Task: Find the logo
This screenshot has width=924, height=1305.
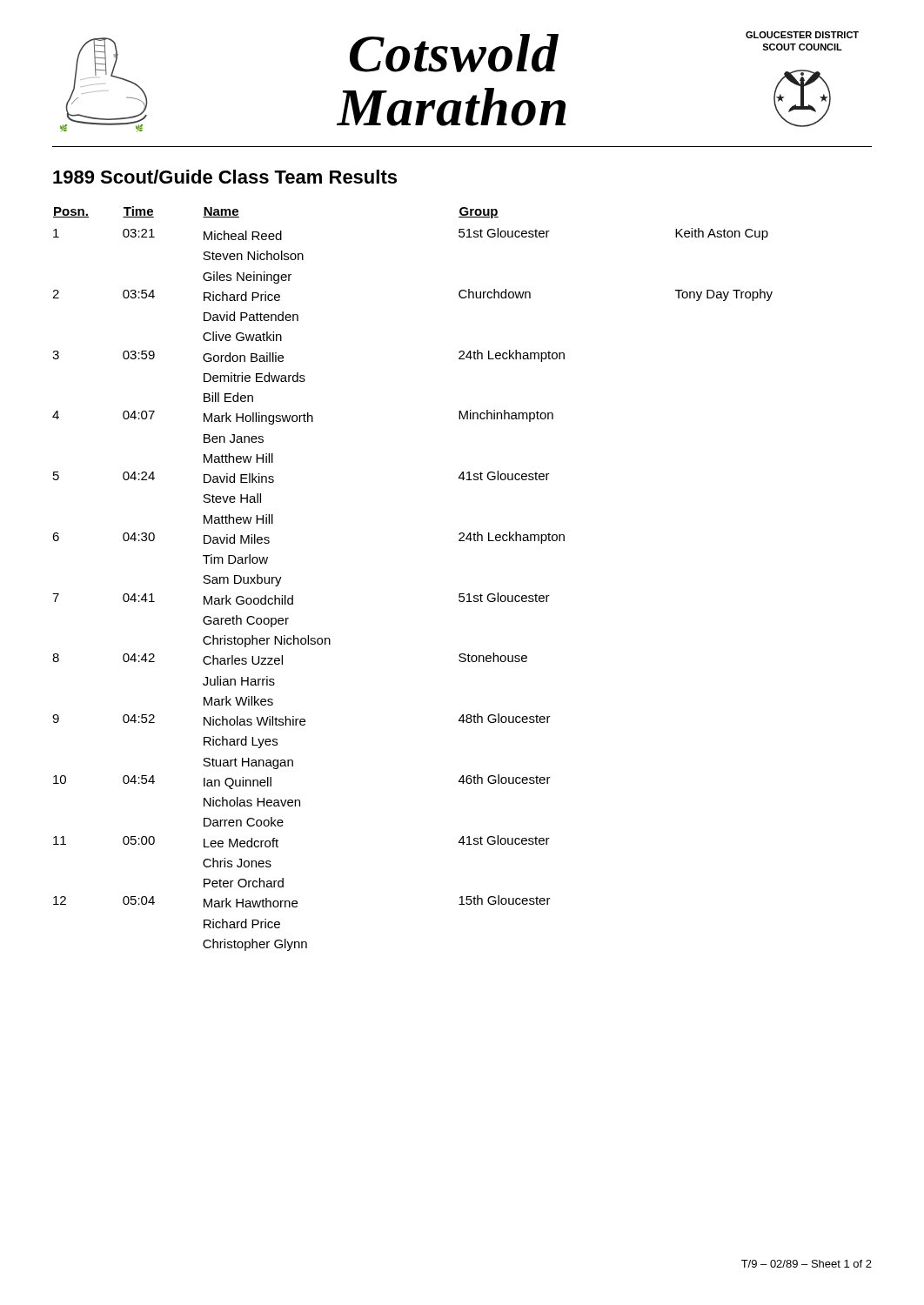Action: 802,80
